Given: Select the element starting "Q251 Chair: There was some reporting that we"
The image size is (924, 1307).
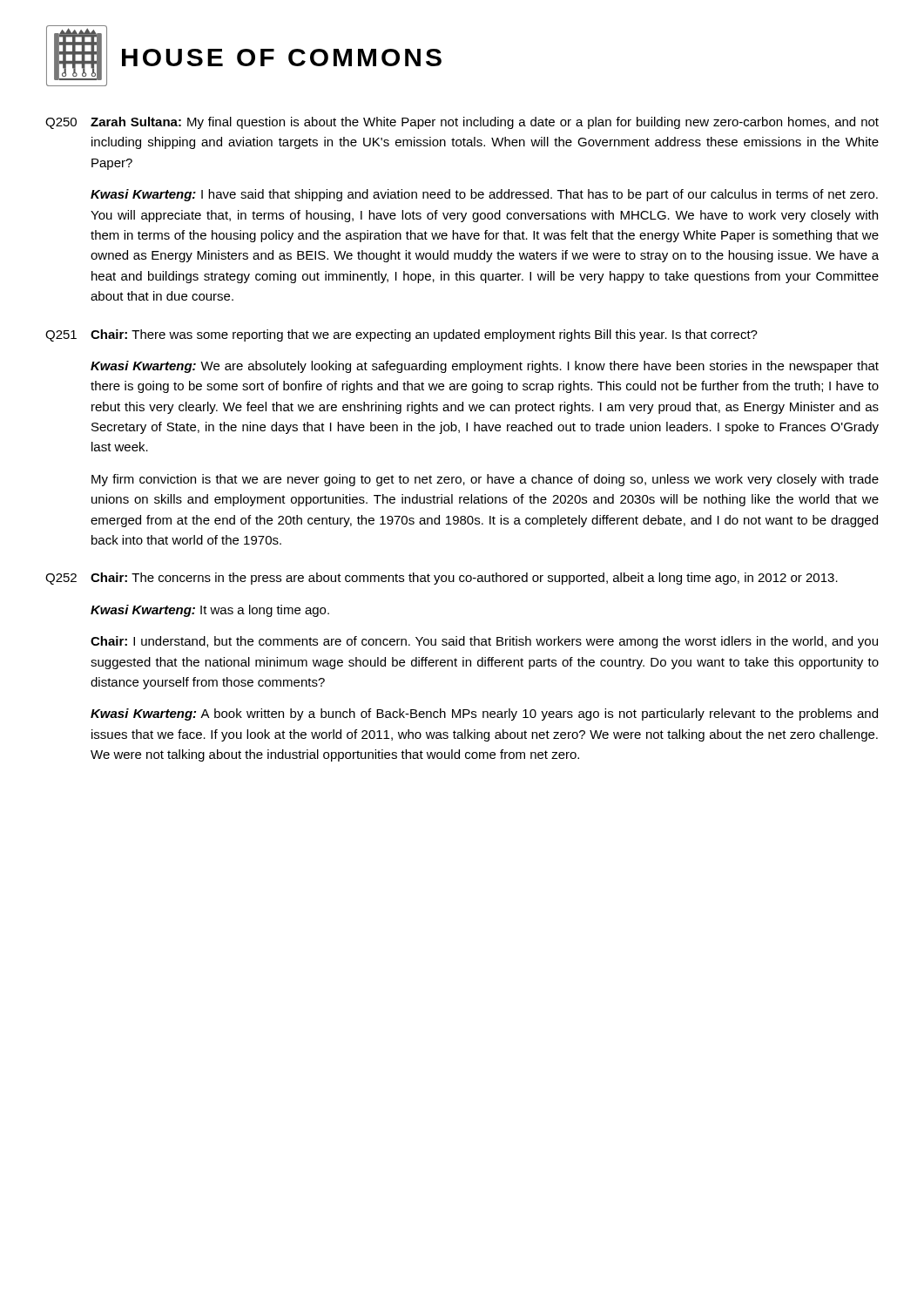Looking at the screenshot, I should coord(462,437).
